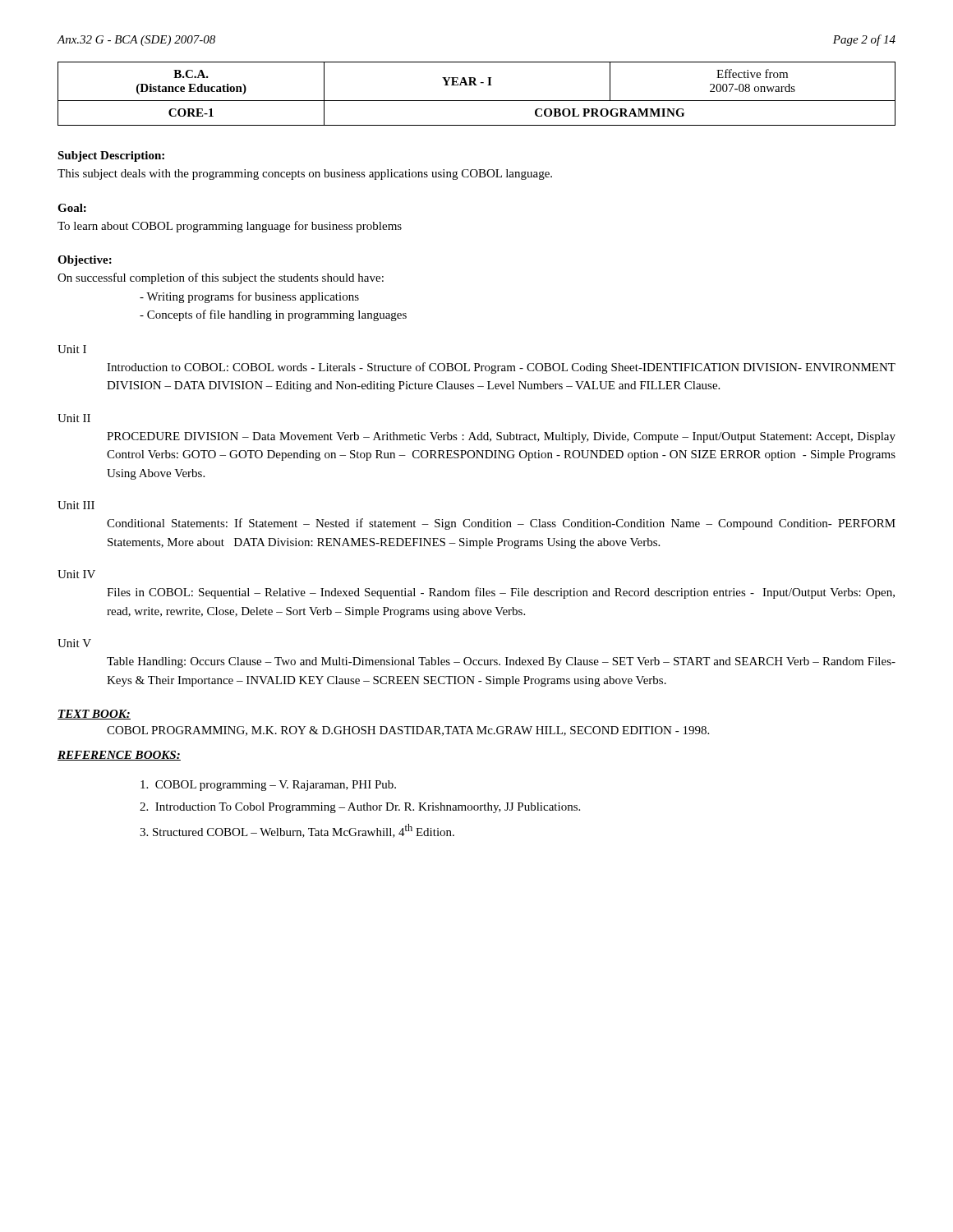The width and height of the screenshot is (953, 1232).
Task: Point to the region starting "COBOL PROGRAMMING, M.K. ROY & D.GHOSH DASTIDAR,TATA Mc.GRAW"
Action: 408,730
